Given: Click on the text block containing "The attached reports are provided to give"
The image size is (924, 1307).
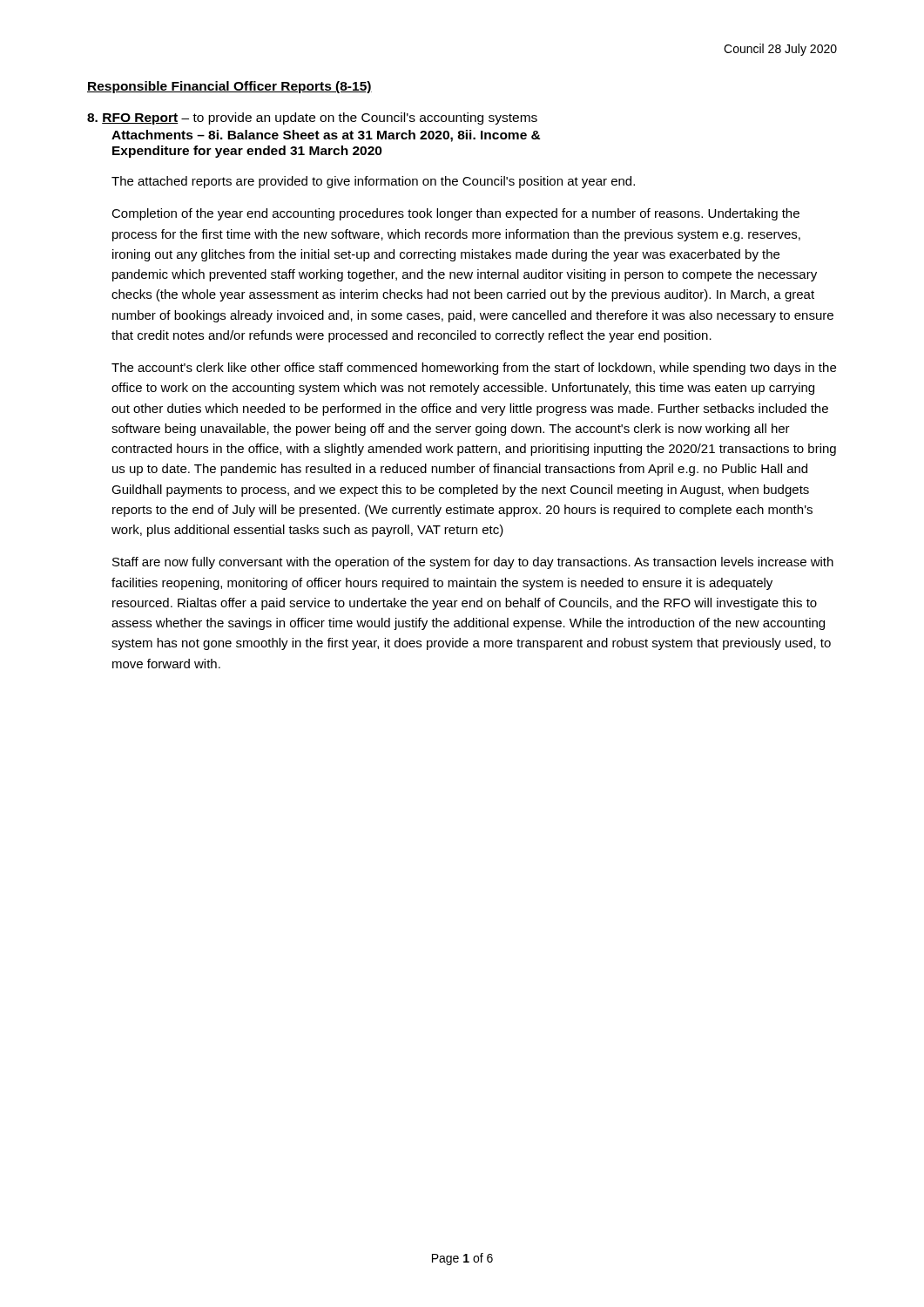Looking at the screenshot, I should click(374, 181).
